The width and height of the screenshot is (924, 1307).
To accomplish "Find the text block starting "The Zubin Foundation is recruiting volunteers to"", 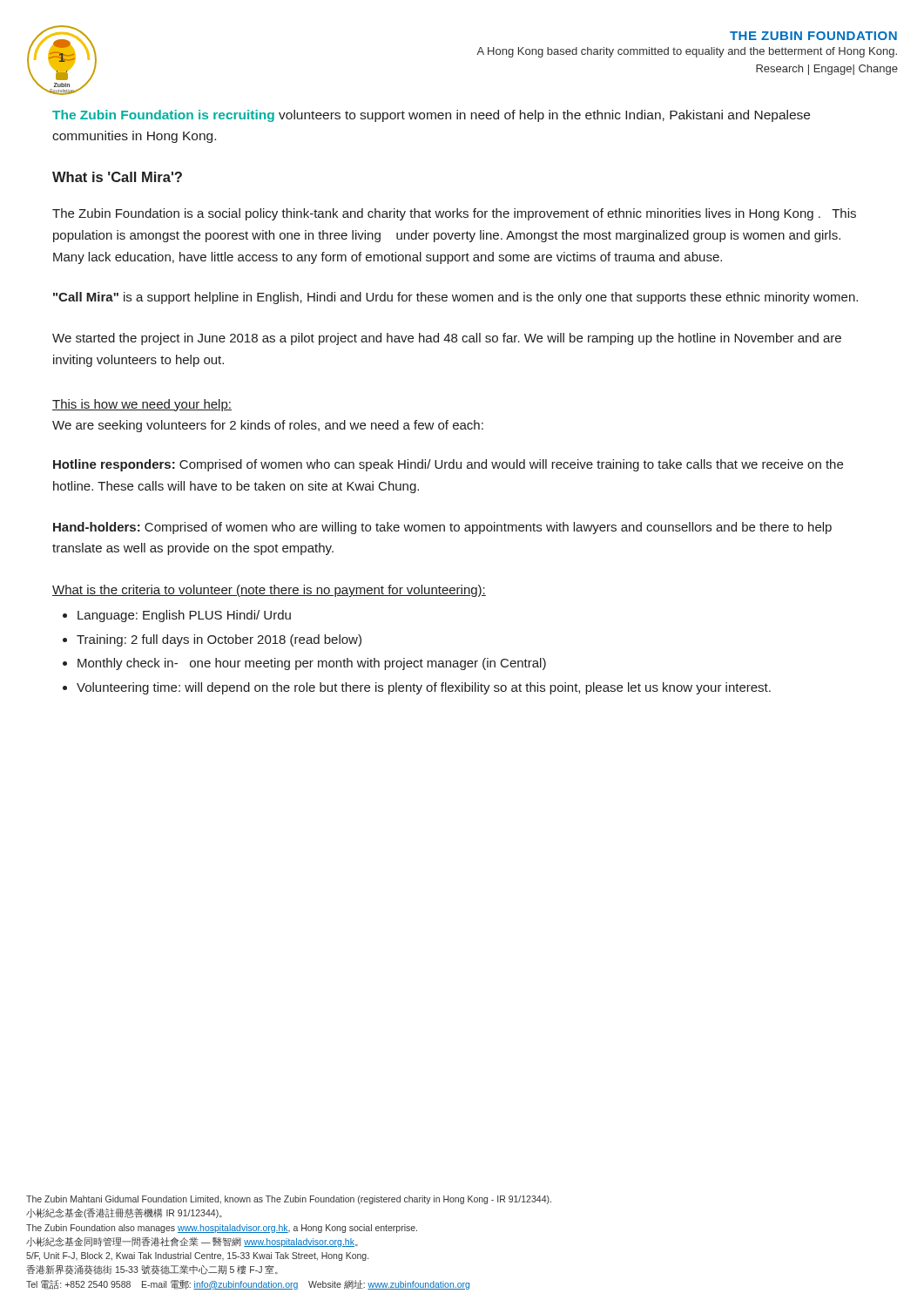I will 432,125.
